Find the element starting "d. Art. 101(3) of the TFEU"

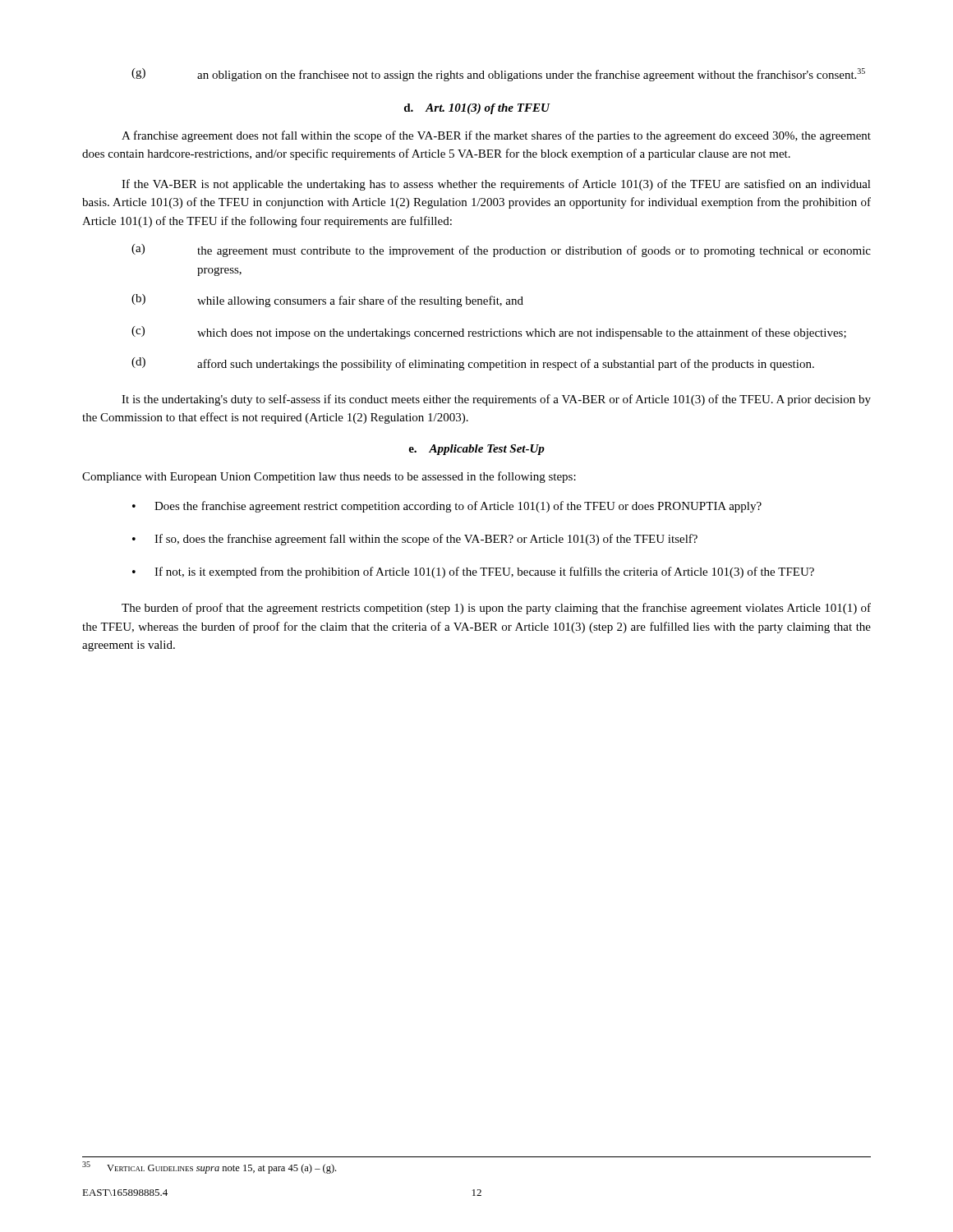click(476, 107)
